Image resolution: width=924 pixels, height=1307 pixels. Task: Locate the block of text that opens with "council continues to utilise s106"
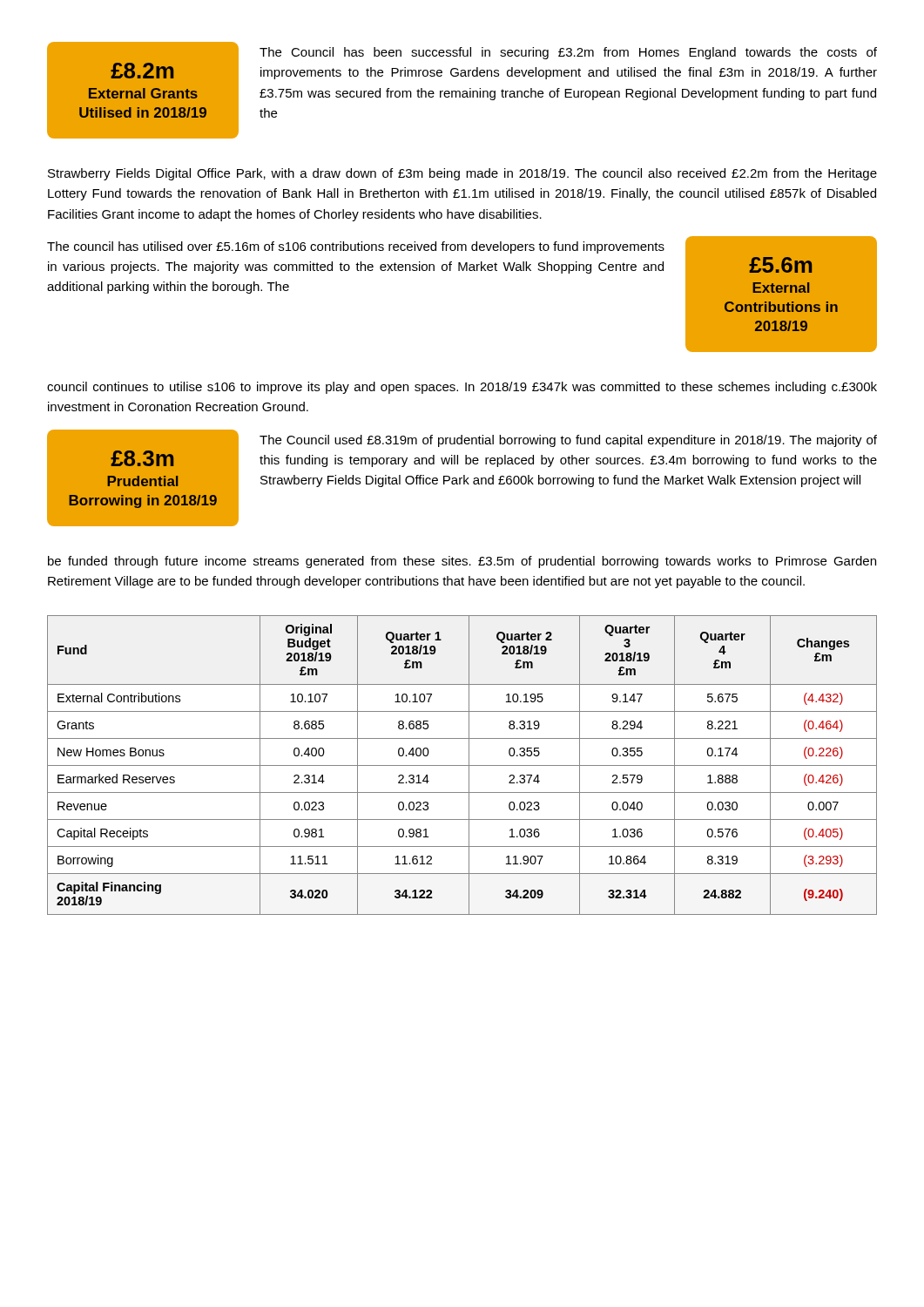coord(462,397)
